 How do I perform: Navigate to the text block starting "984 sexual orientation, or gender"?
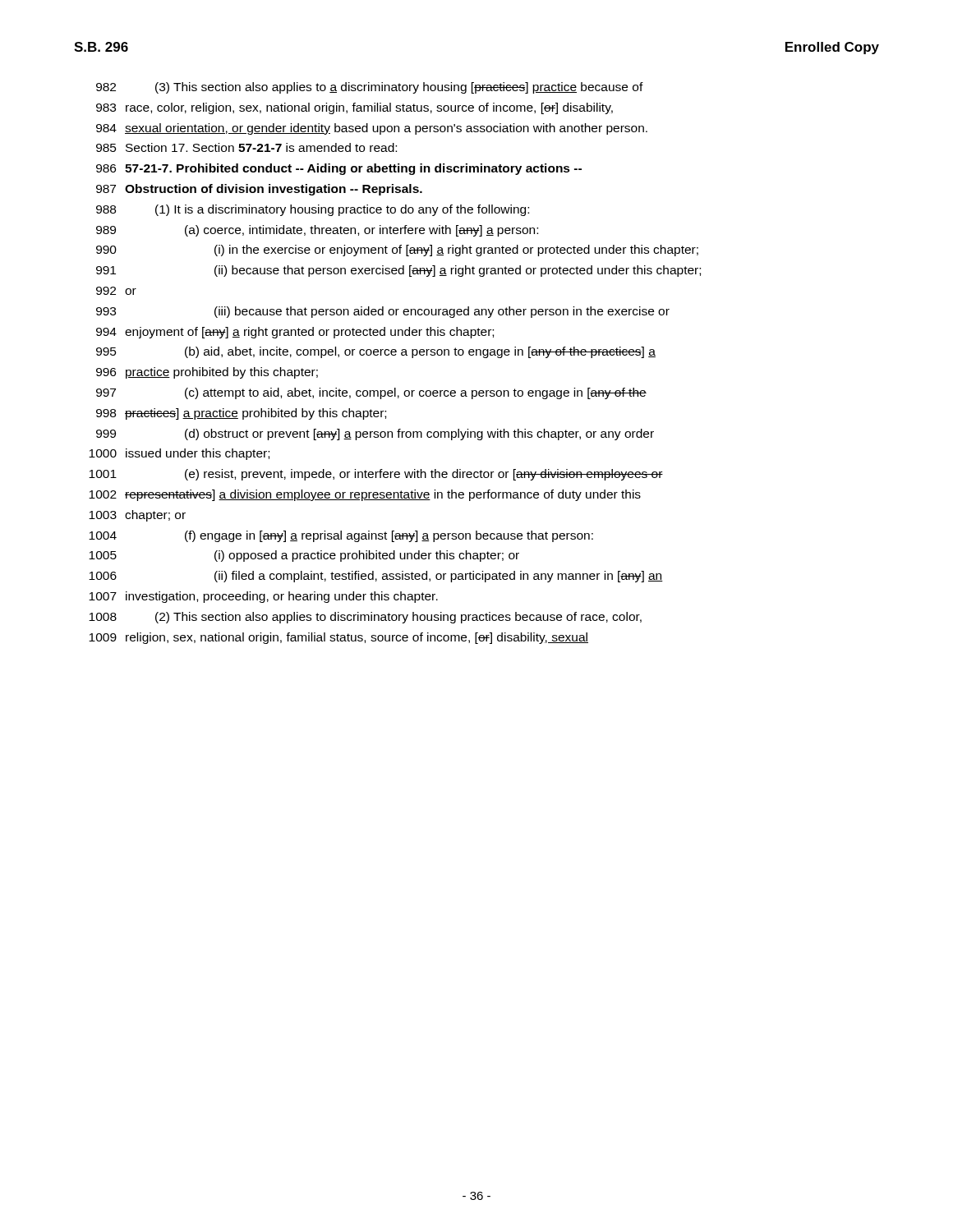pyautogui.click(x=476, y=128)
